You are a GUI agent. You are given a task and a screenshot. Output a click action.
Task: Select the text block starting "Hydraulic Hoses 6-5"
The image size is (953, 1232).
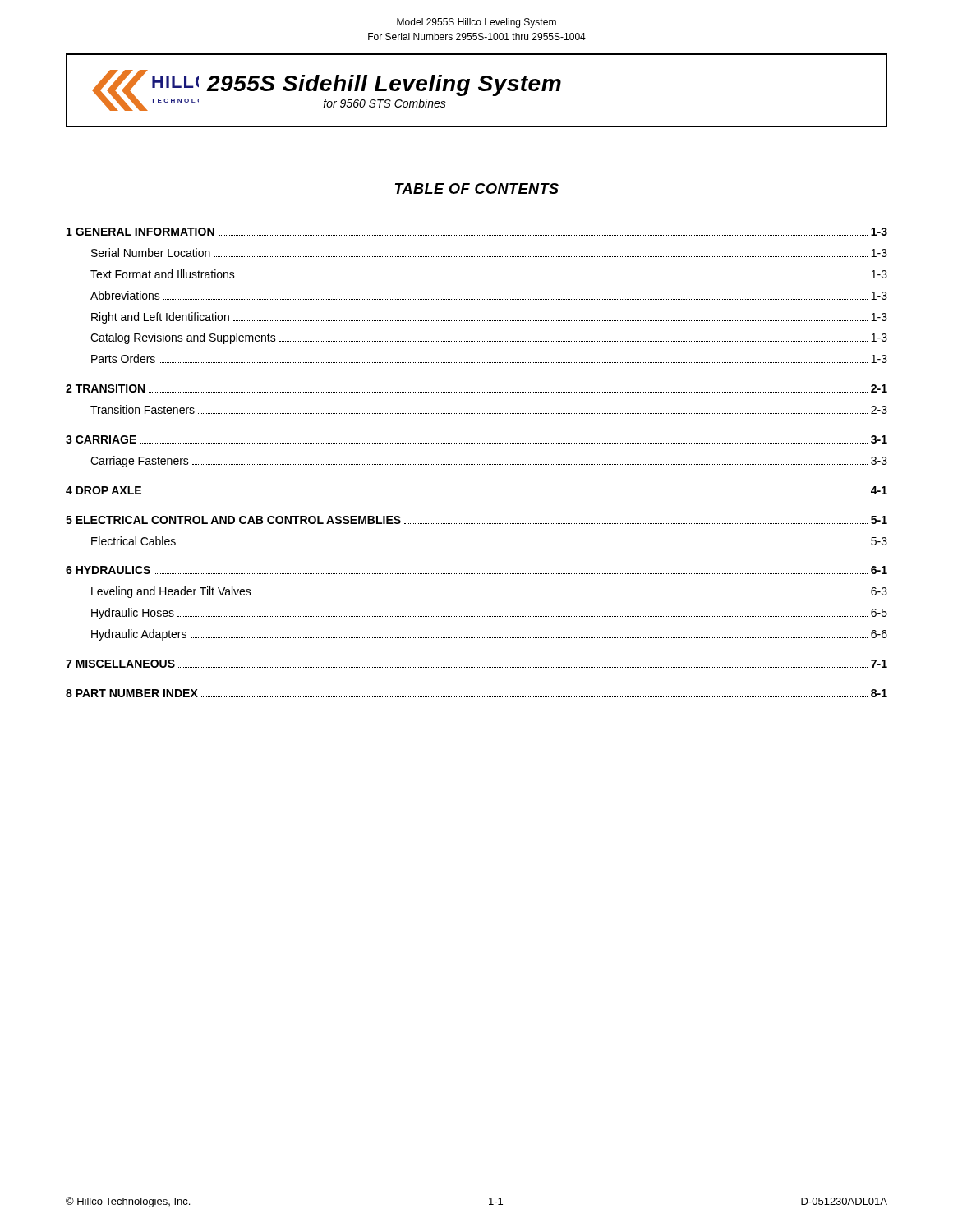489,614
